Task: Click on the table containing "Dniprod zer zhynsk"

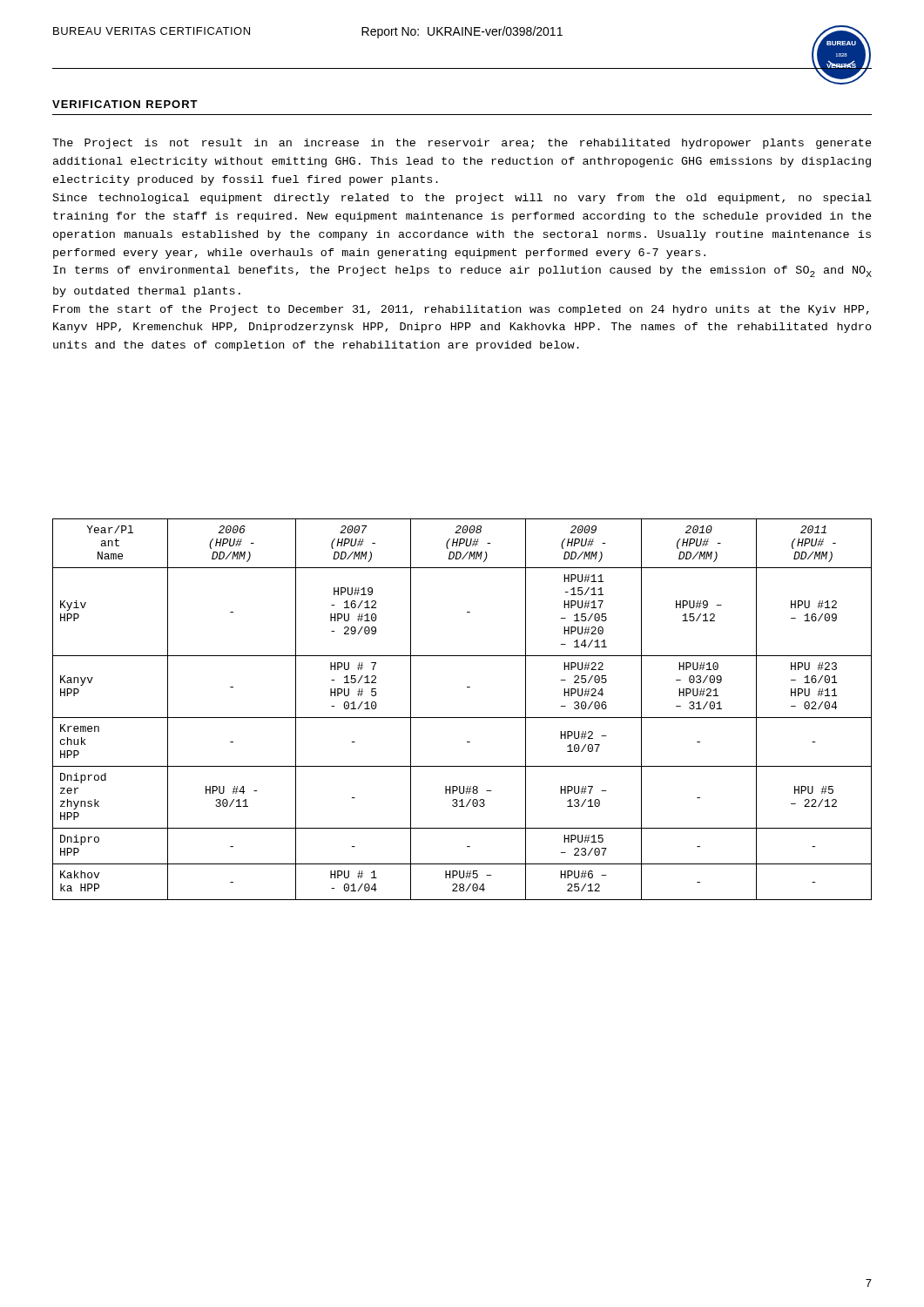Action: point(462,709)
